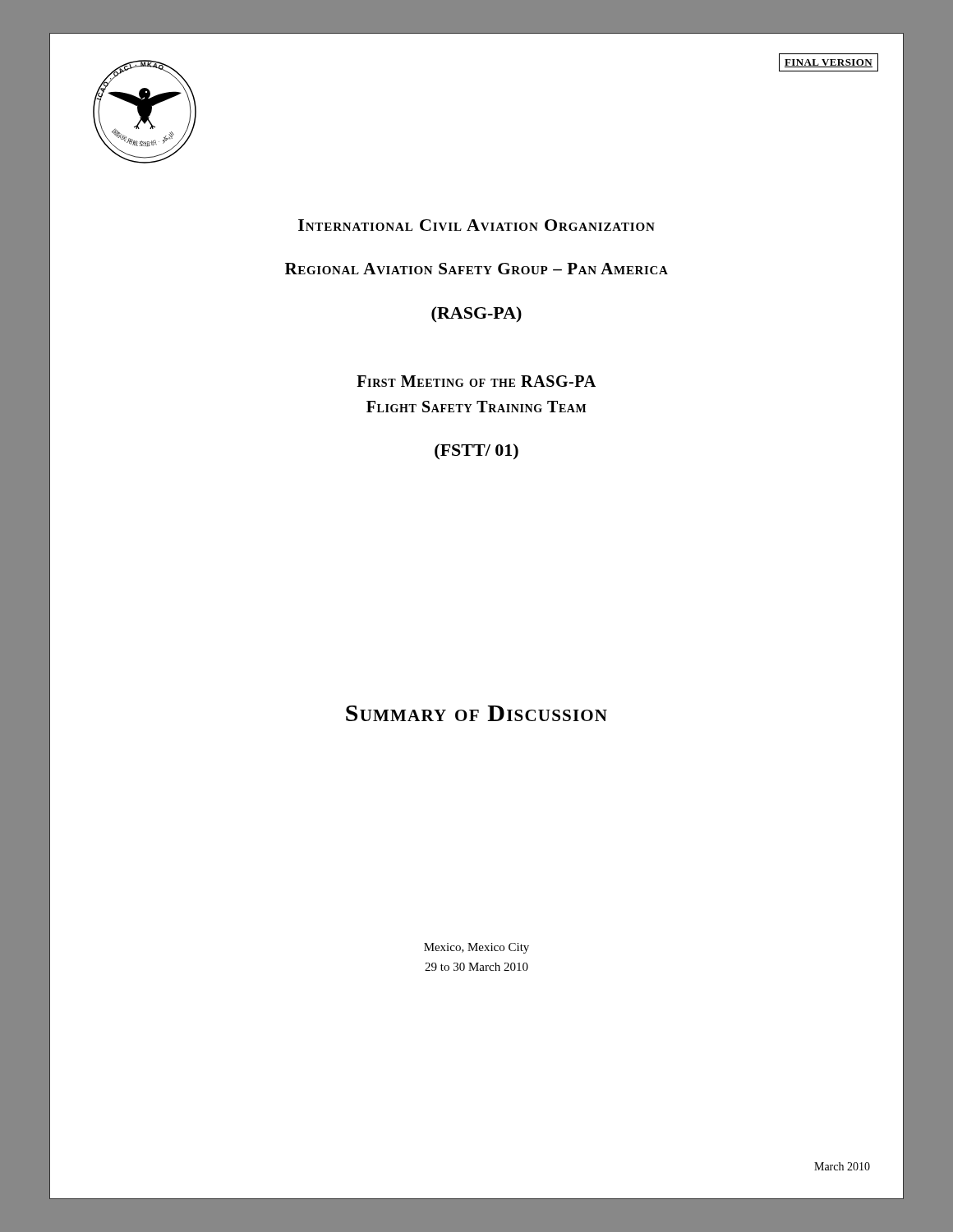Click on the text block containing "Mexico, Mexico City"
Image resolution: width=953 pixels, height=1232 pixels.
pyautogui.click(x=476, y=957)
